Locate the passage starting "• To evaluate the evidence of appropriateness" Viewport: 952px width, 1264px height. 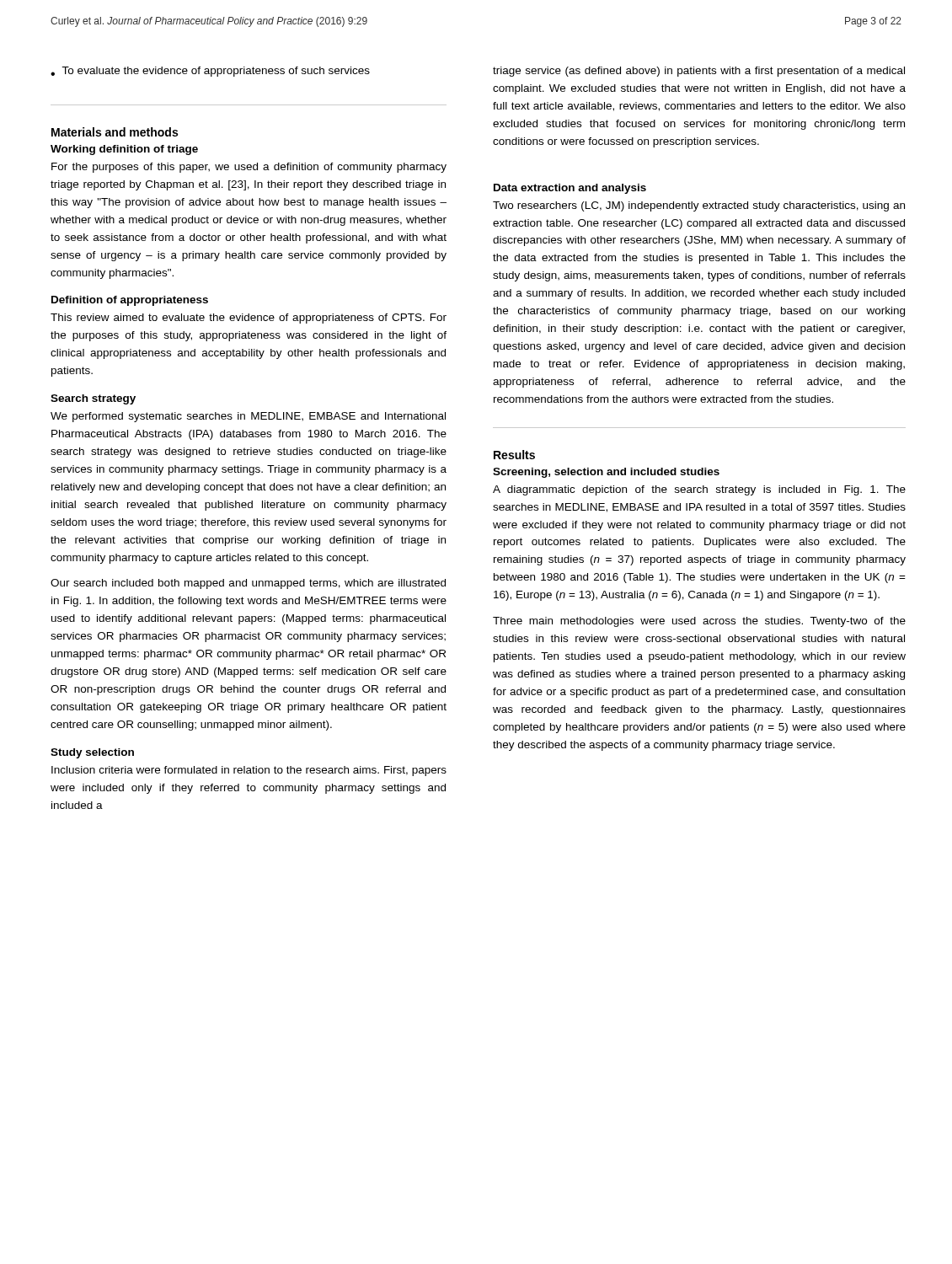click(x=210, y=73)
